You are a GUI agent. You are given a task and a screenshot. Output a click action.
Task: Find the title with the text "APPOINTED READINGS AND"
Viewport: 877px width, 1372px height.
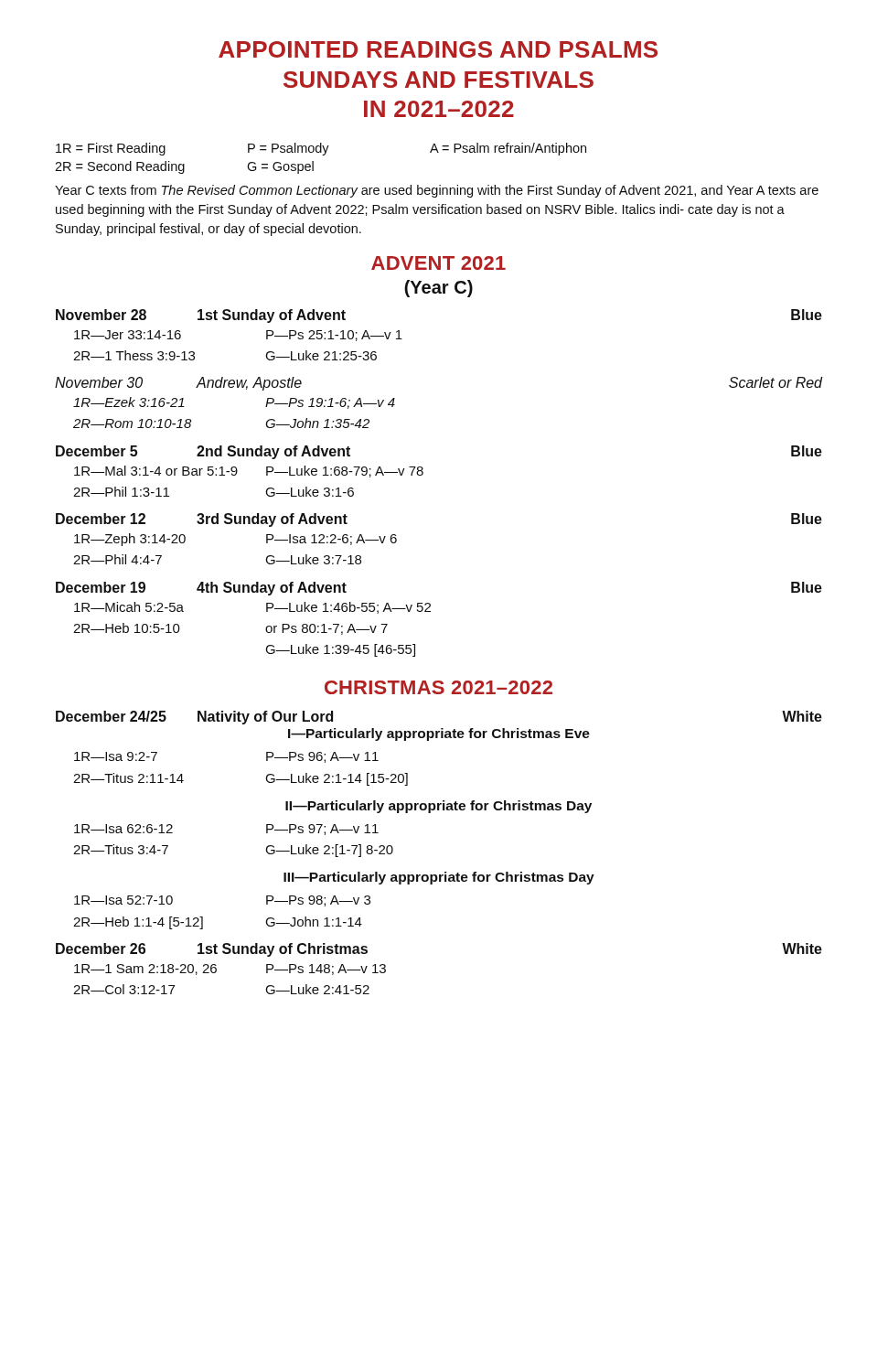[x=438, y=79]
